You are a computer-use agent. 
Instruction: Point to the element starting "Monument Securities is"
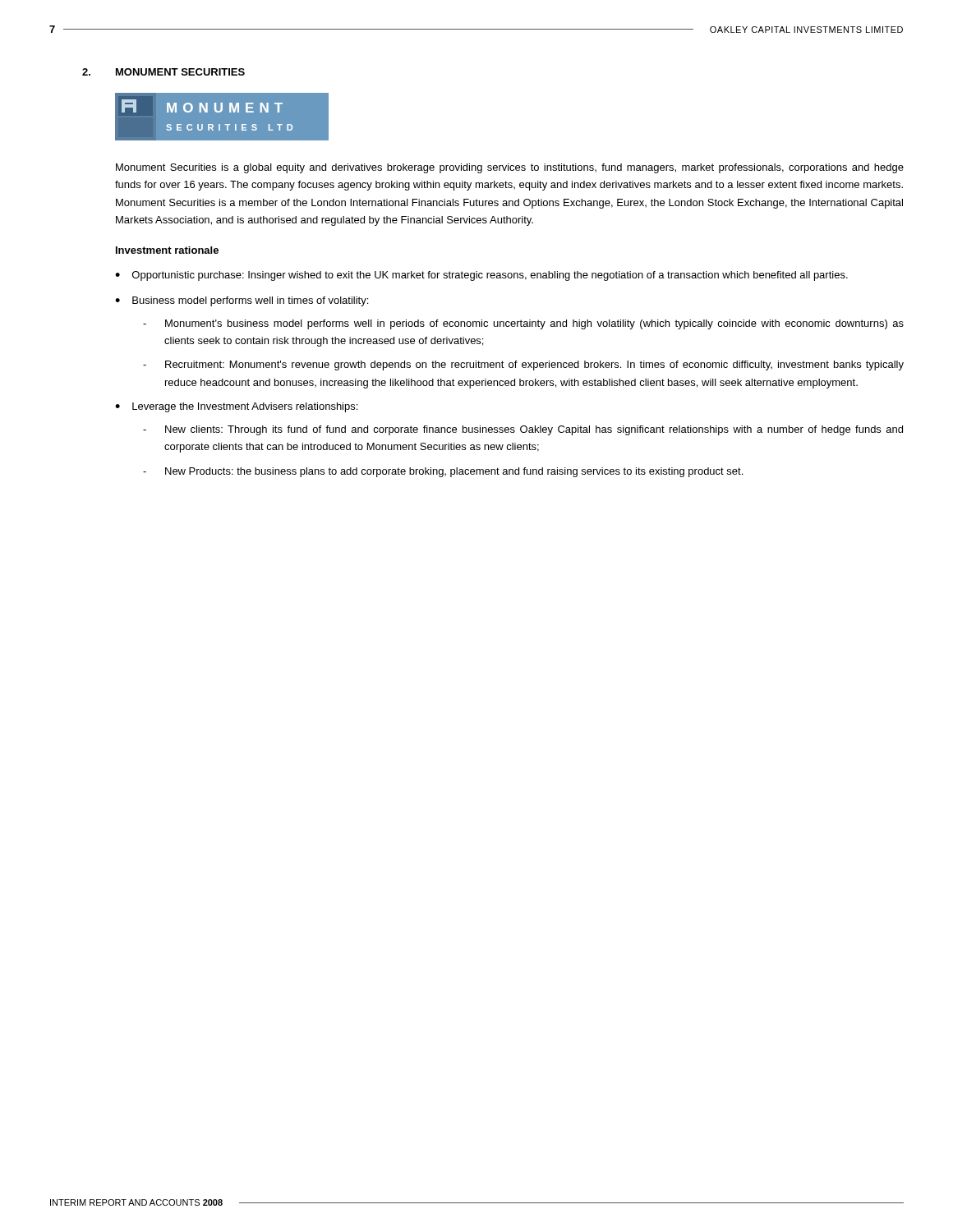[x=509, y=194]
